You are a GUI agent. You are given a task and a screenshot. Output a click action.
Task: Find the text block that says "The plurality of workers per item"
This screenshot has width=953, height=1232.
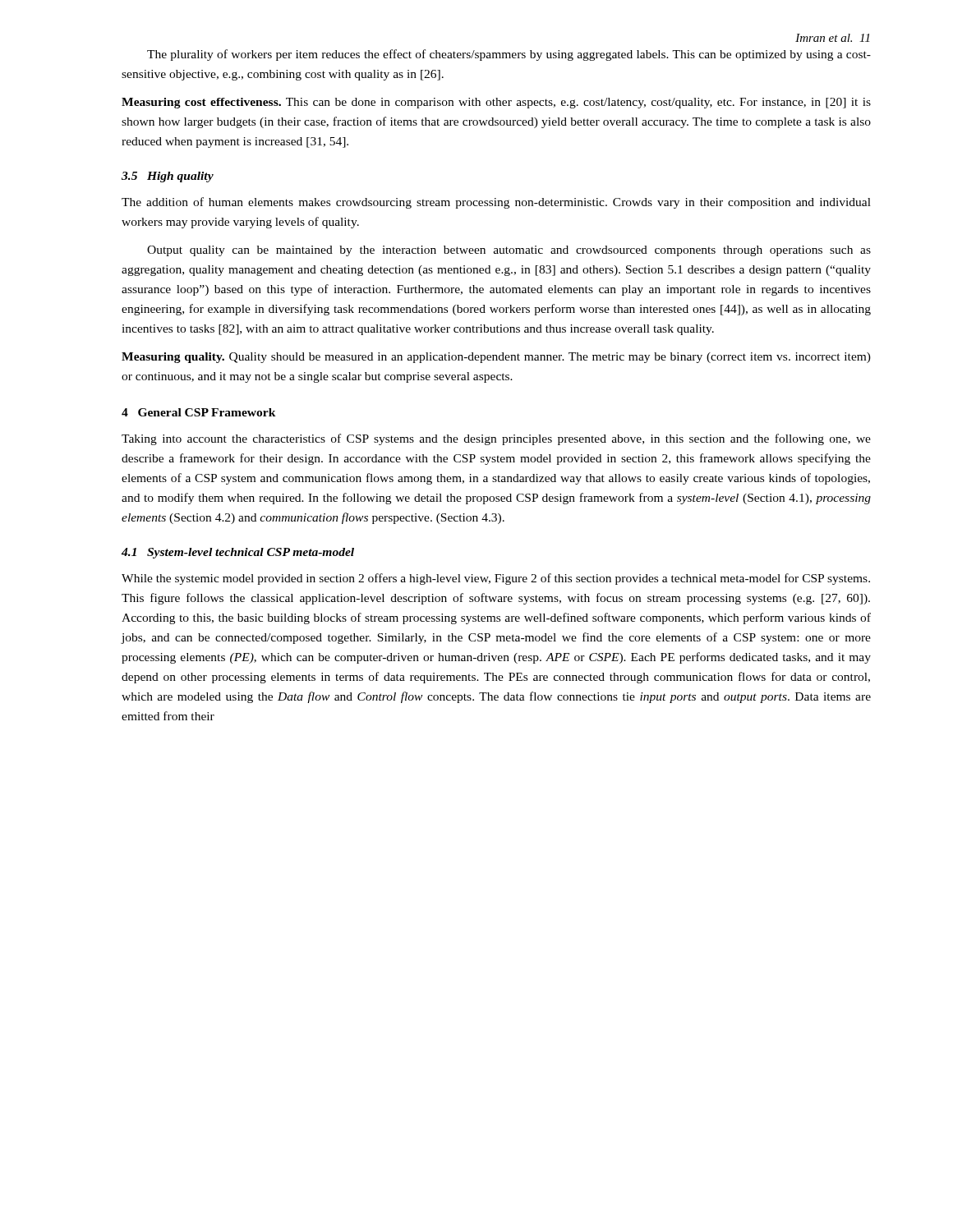pos(496,64)
